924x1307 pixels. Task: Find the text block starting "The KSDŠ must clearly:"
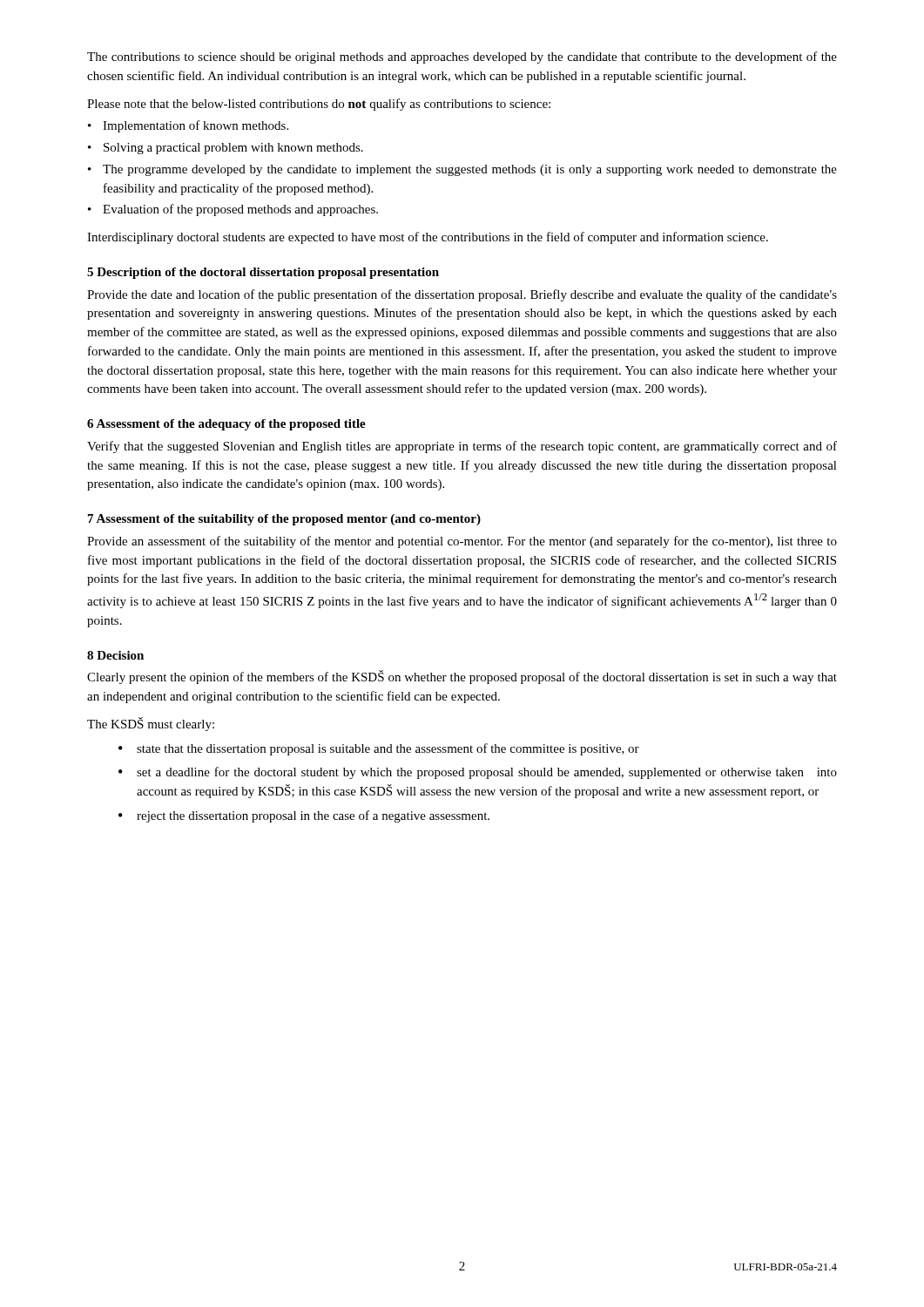pos(151,724)
